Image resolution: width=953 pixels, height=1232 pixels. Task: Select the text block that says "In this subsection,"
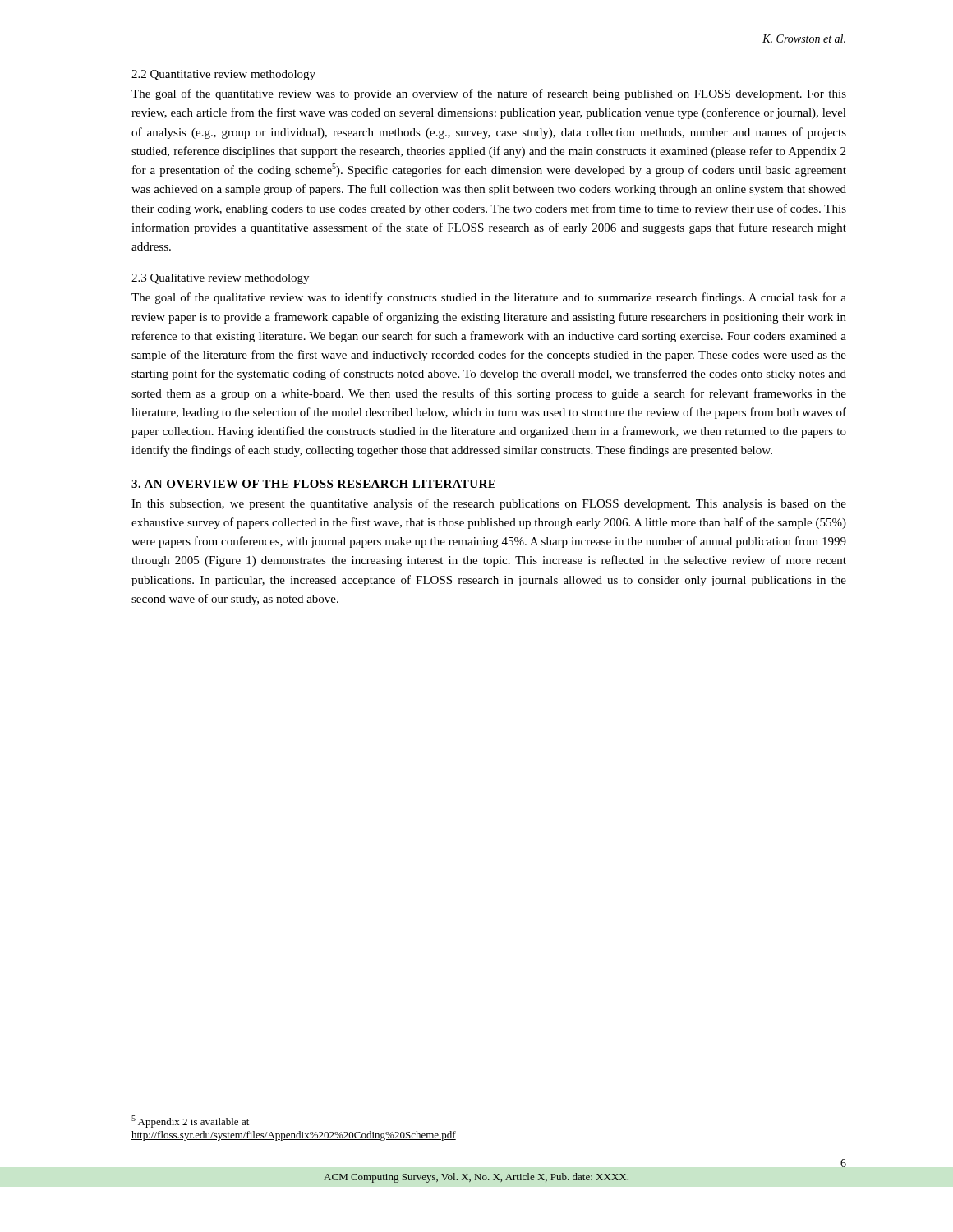click(489, 551)
